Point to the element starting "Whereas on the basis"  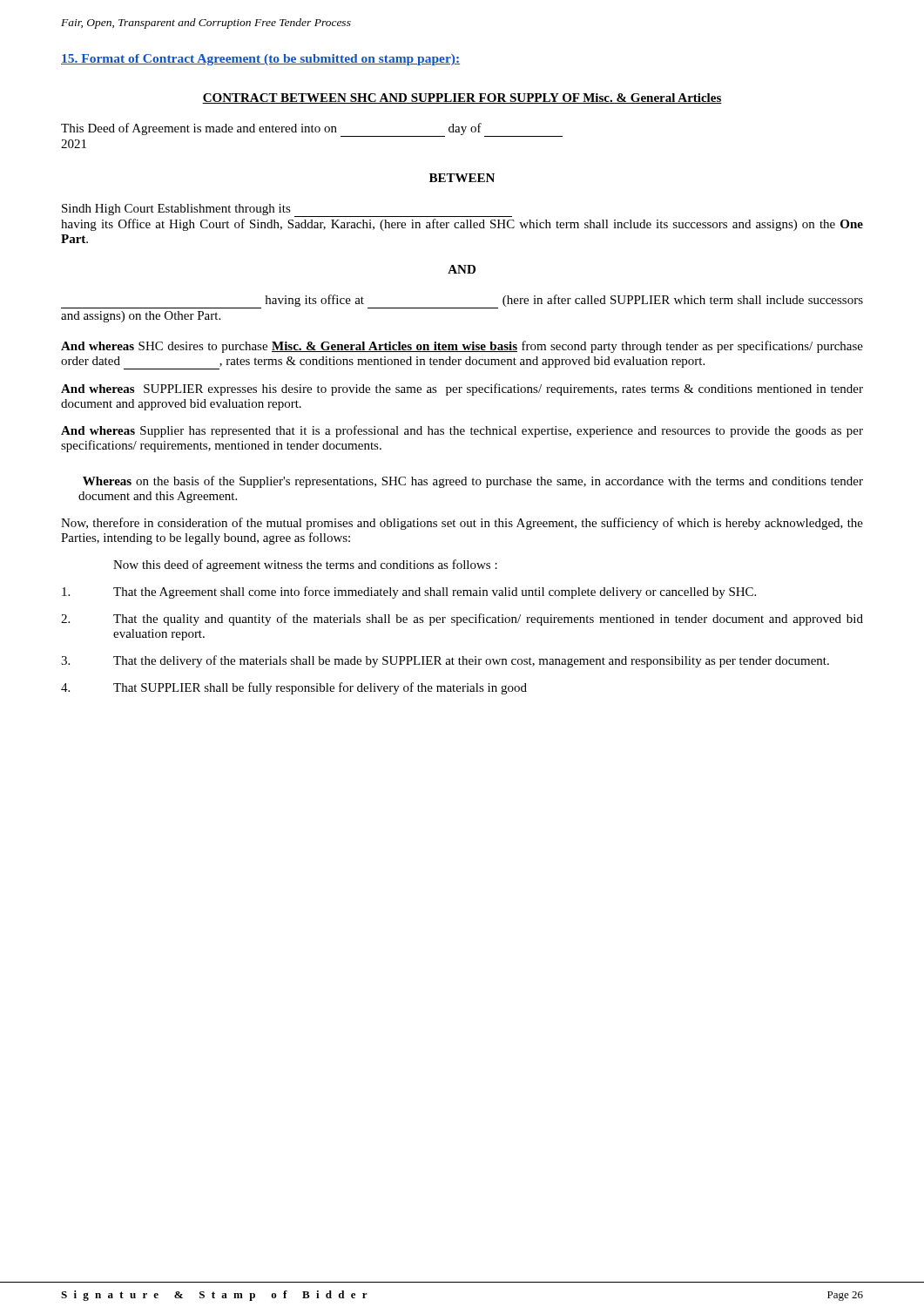click(471, 488)
